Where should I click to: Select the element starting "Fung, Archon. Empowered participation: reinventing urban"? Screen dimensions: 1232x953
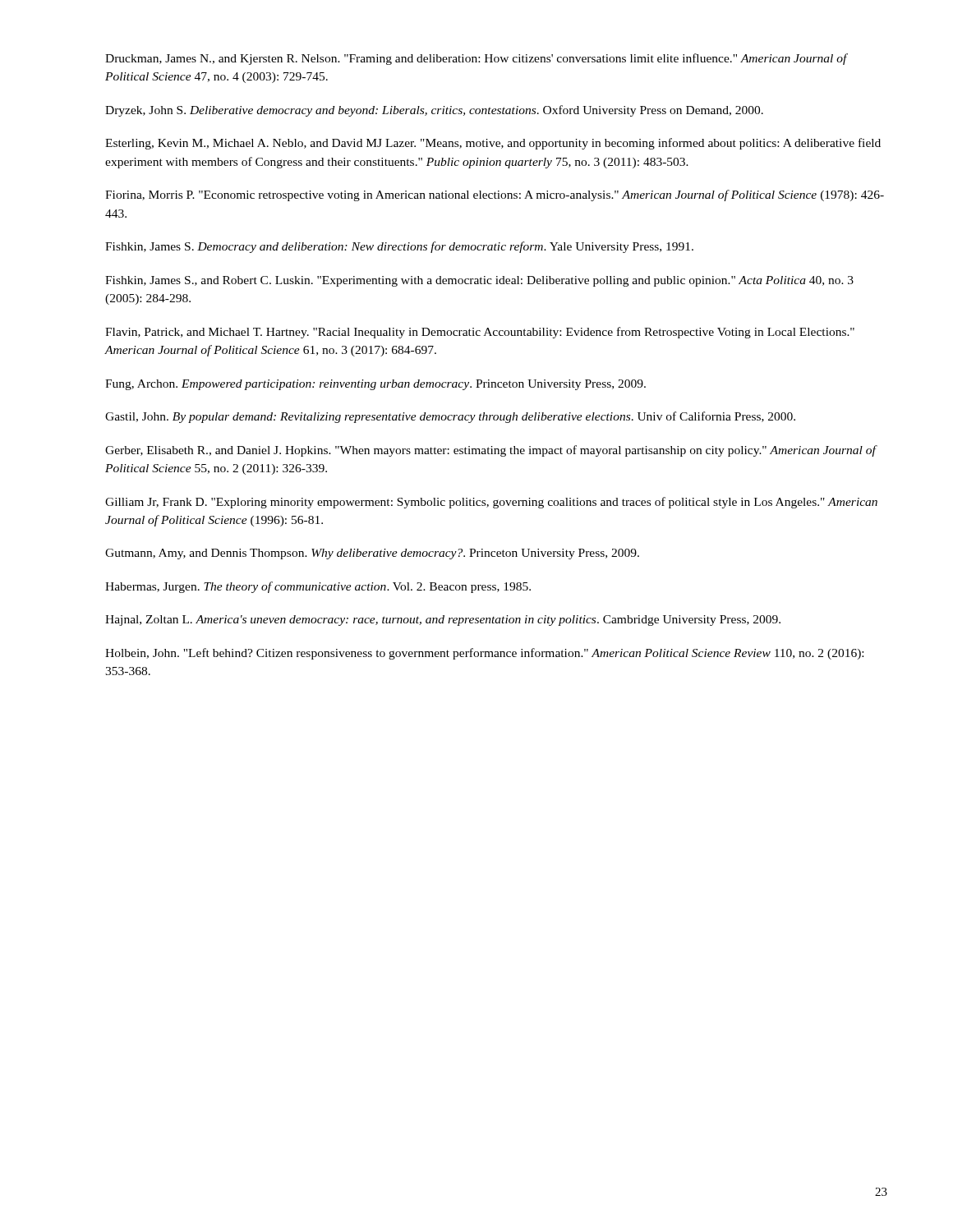pyautogui.click(x=476, y=383)
